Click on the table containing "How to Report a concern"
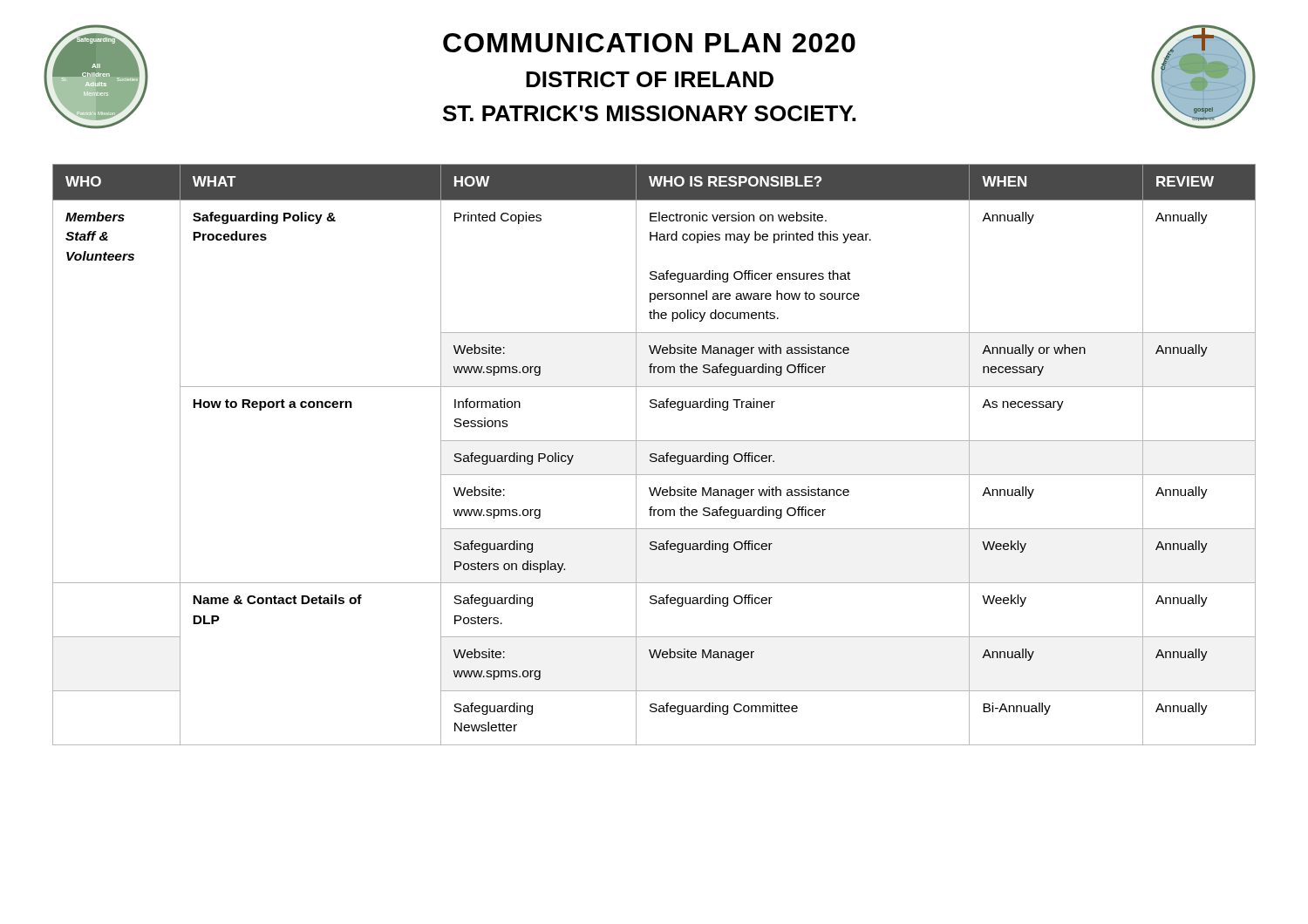1308x924 pixels. (654, 455)
